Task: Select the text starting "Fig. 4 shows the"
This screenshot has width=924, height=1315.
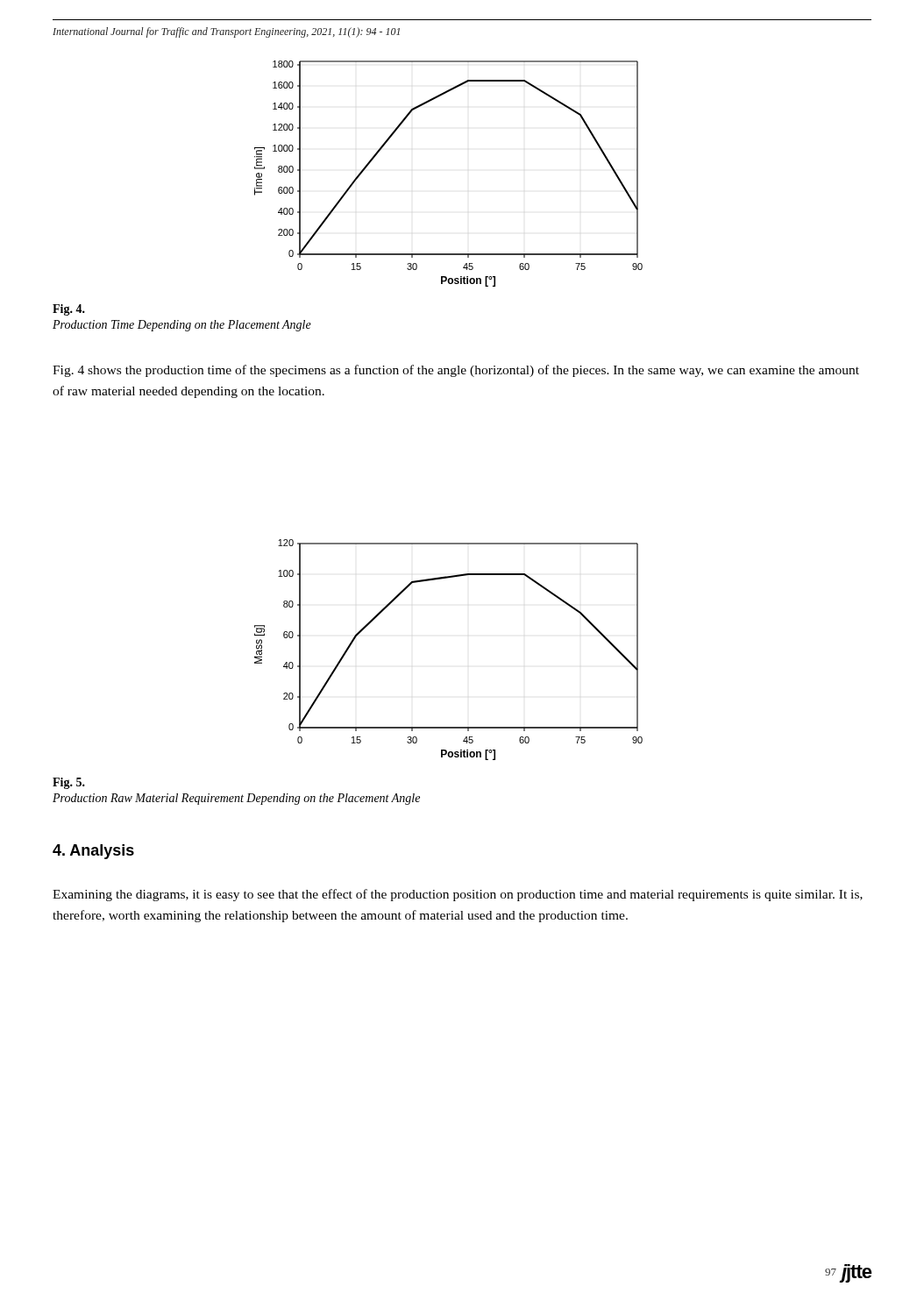Action: [x=456, y=380]
